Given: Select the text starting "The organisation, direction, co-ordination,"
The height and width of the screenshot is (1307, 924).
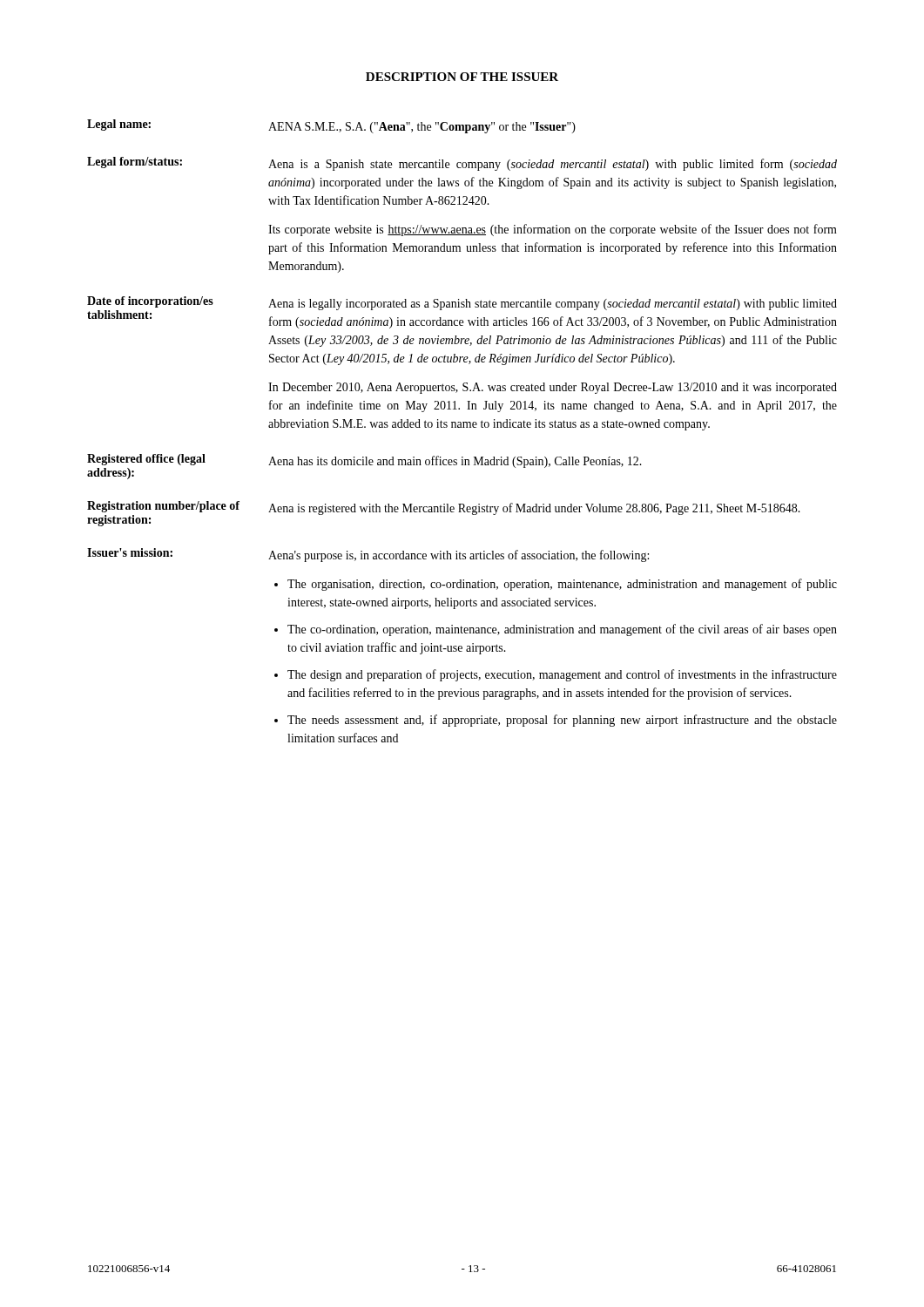Looking at the screenshot, I should tap(562, 593).
